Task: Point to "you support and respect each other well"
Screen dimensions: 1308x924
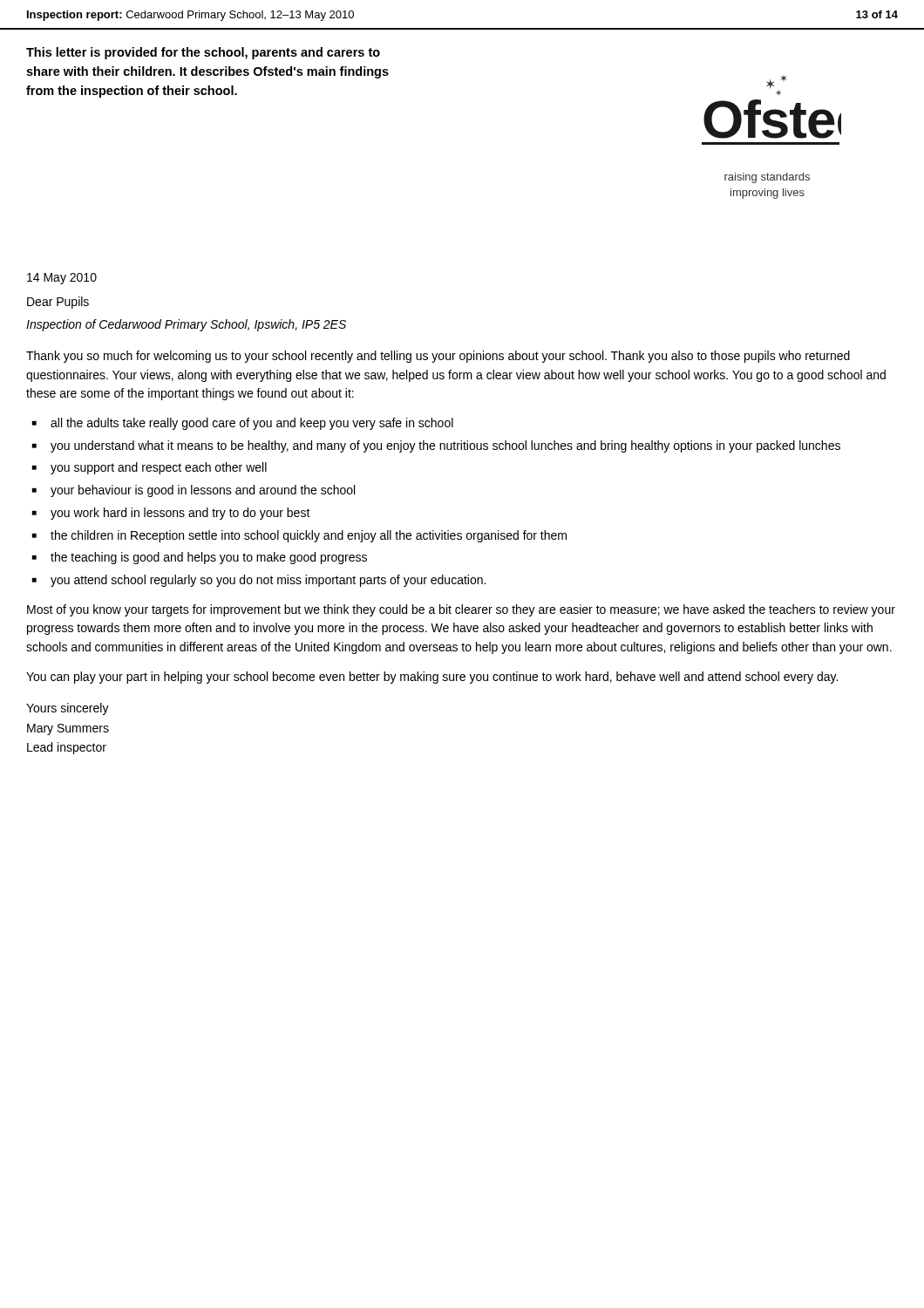Action: point(159,468)
